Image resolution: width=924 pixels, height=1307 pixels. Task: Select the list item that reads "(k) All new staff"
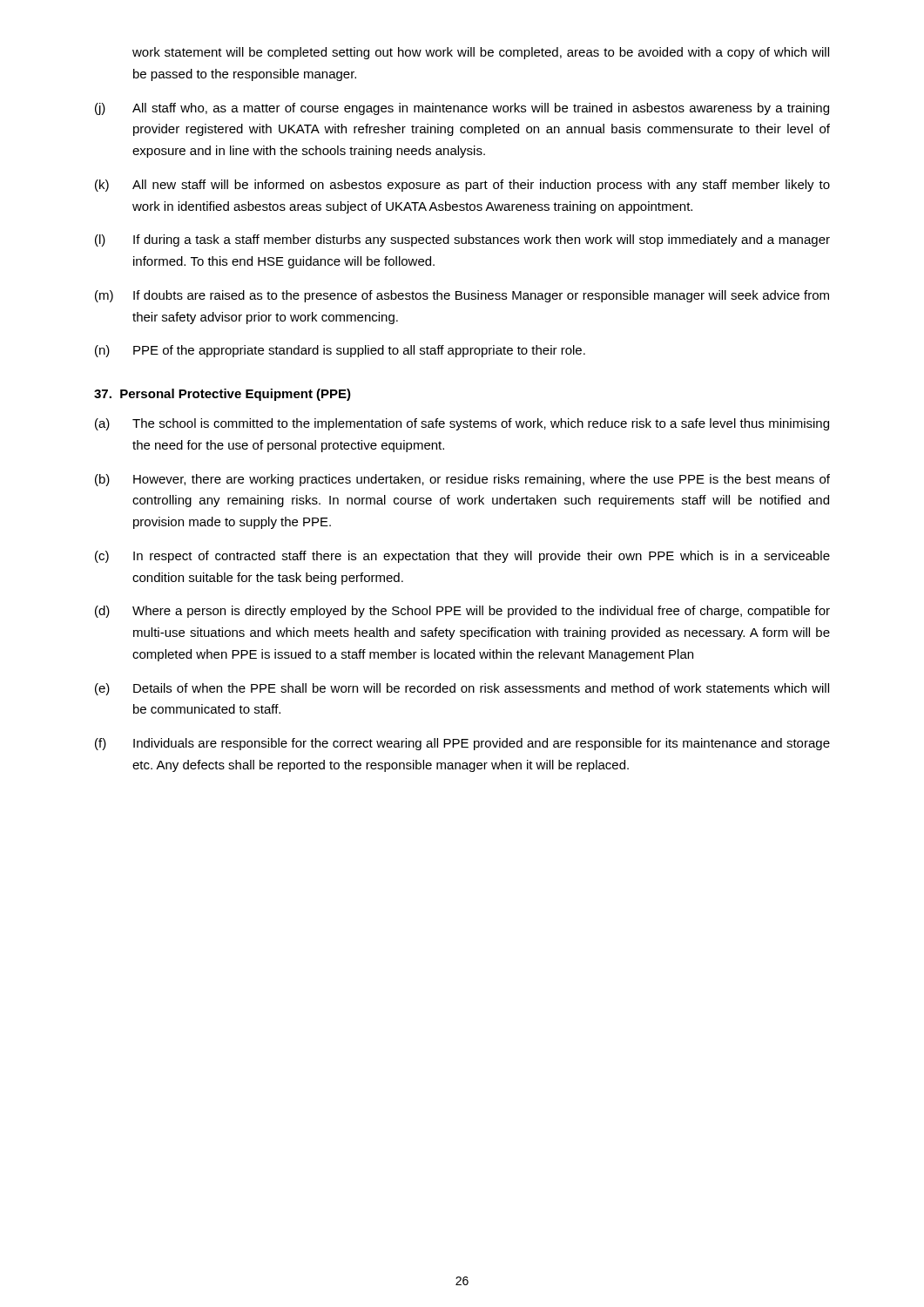462,196
